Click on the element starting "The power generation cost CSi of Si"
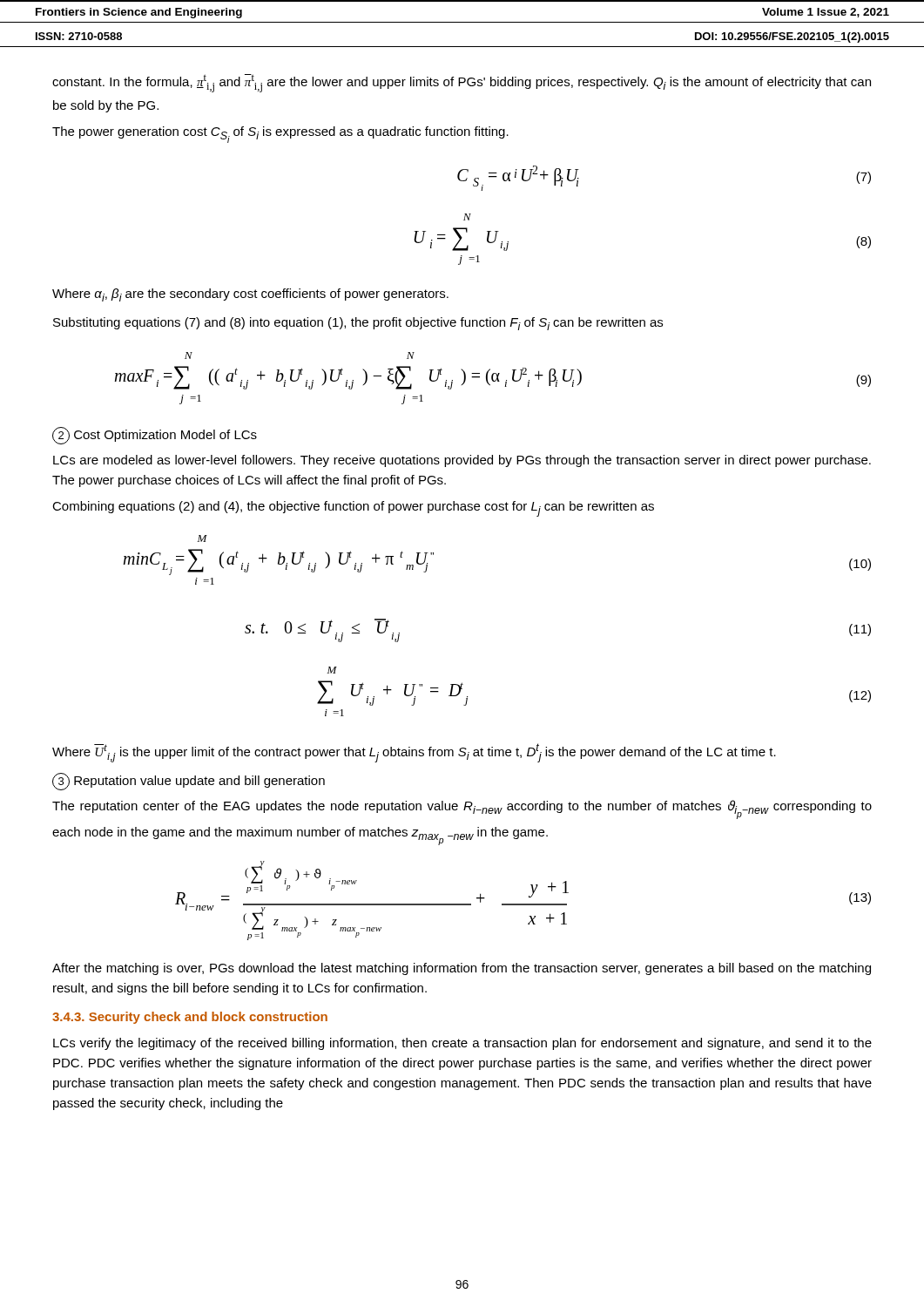The height and width of the screenshot is (1307, 924). click(281, 134)
